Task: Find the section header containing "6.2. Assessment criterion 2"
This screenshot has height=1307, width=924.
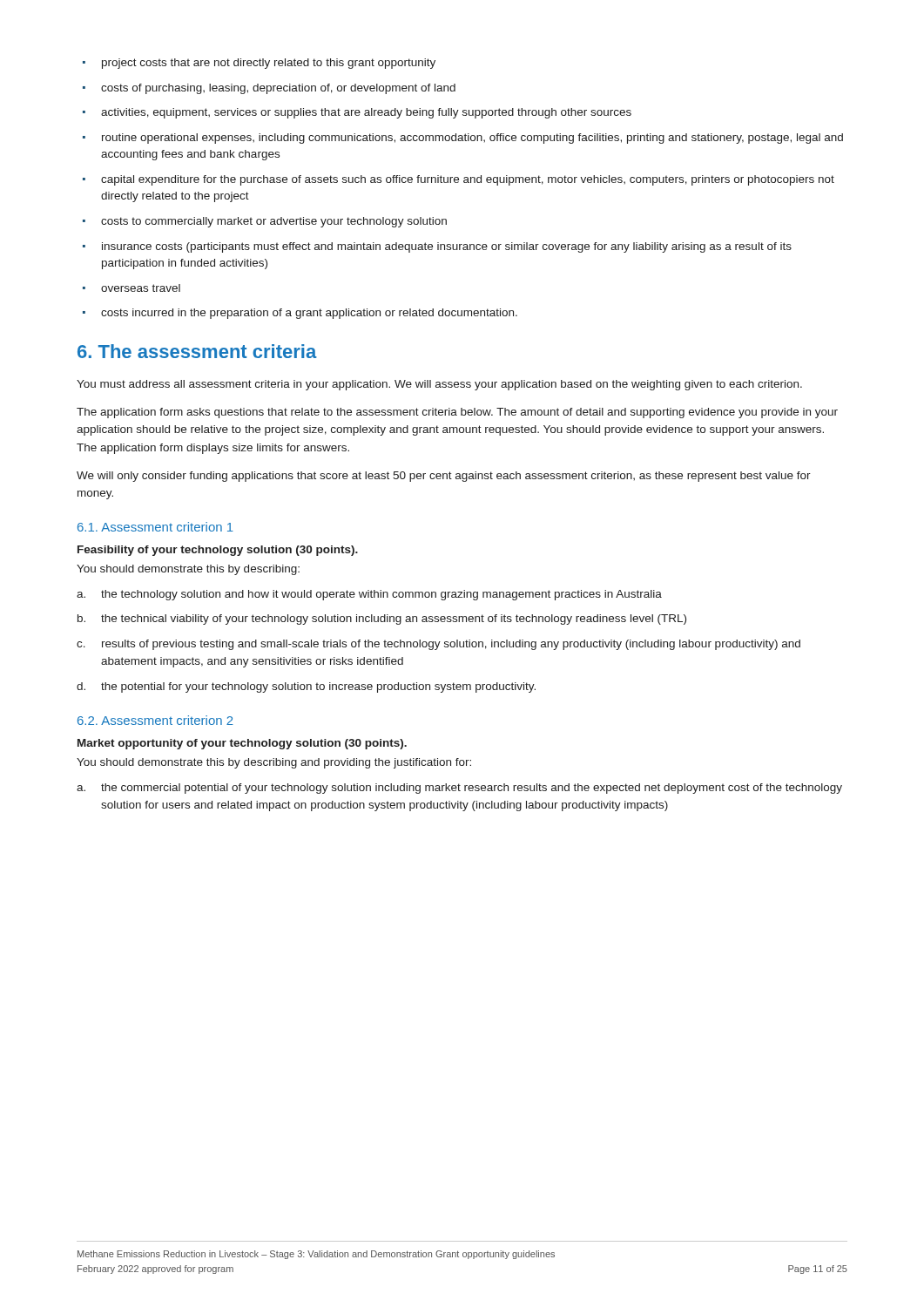Action: (x=155, y=720)
